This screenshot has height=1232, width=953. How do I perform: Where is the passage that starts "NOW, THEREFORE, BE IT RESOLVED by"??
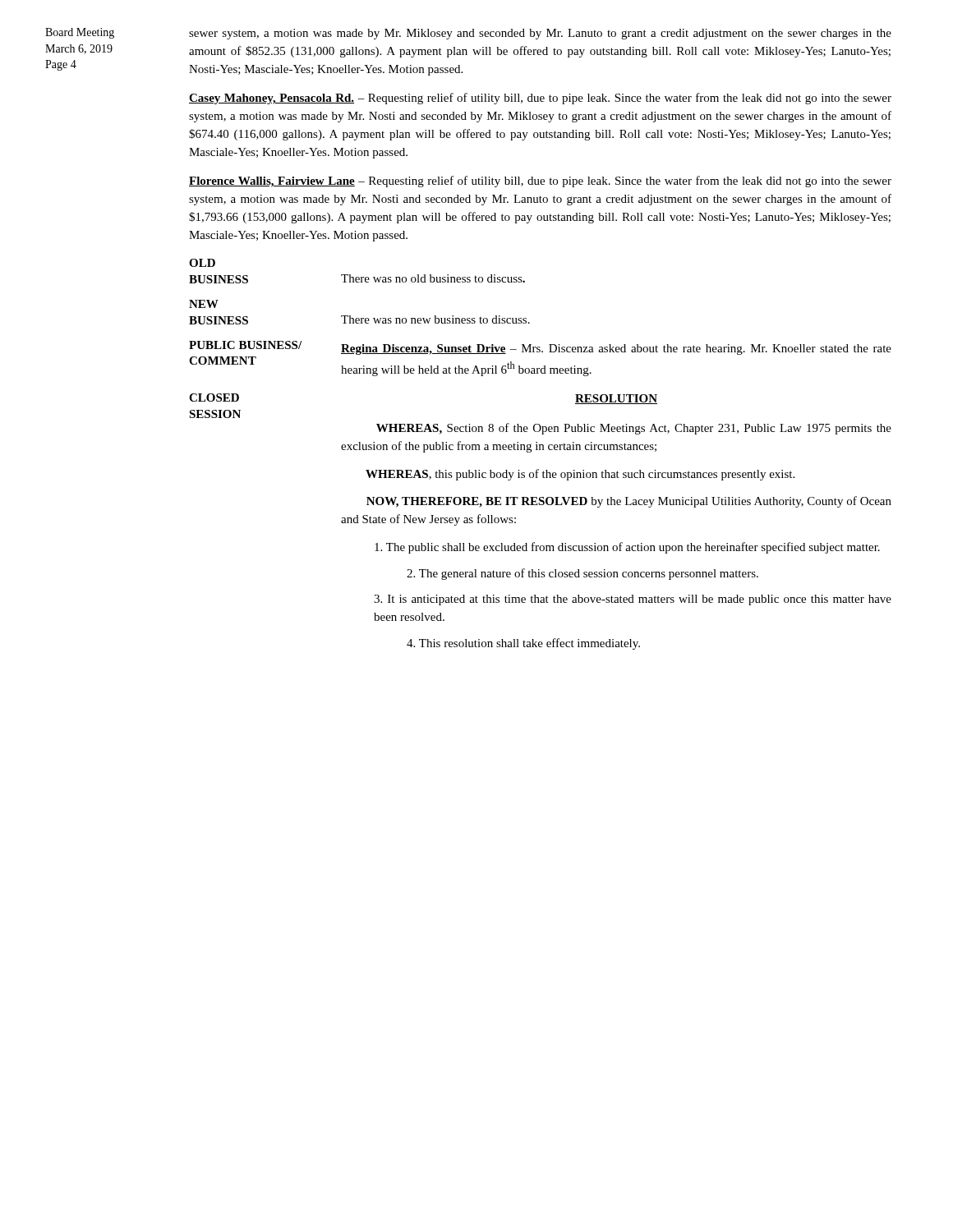616,510
